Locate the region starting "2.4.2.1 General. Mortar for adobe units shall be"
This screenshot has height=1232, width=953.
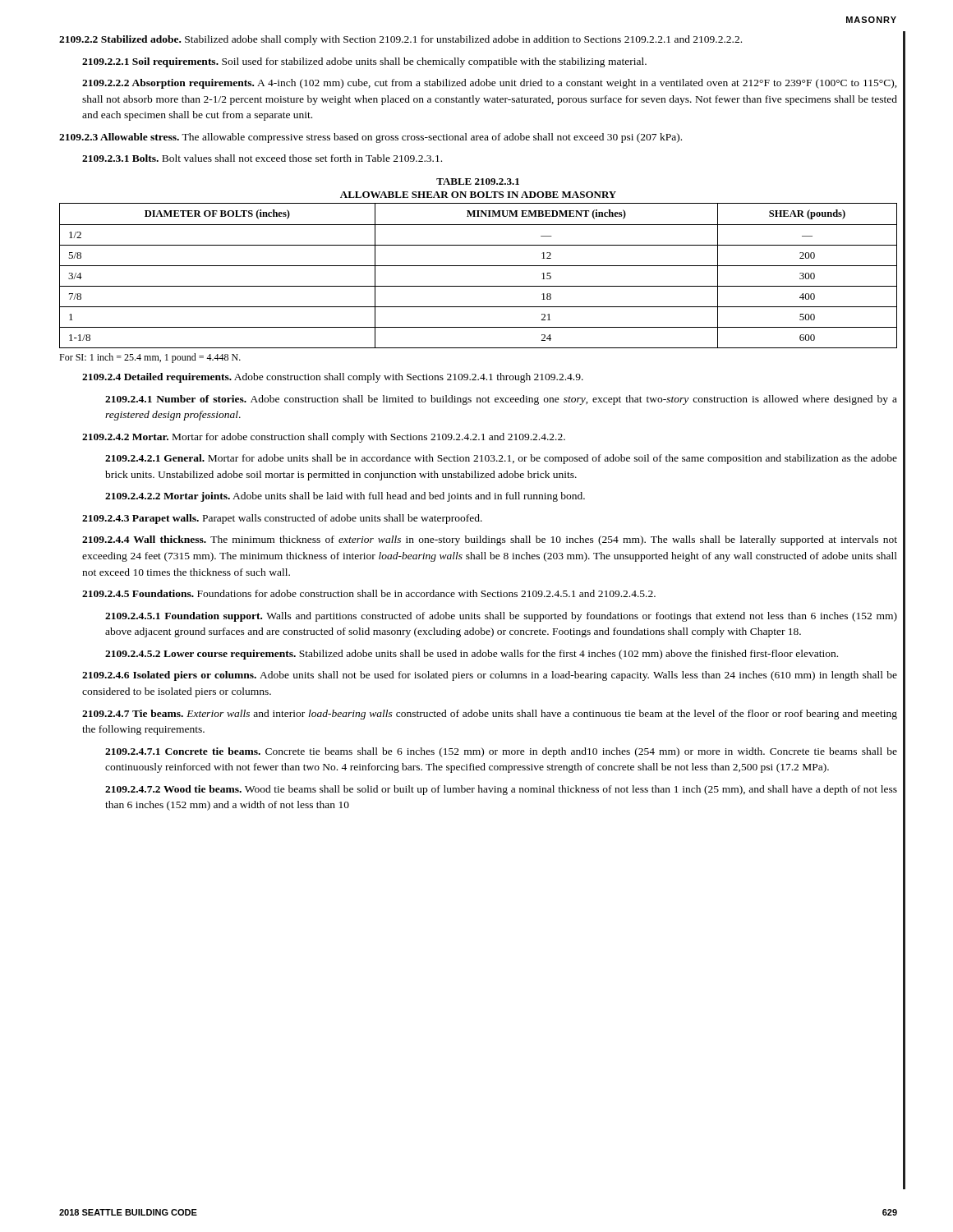501,466
